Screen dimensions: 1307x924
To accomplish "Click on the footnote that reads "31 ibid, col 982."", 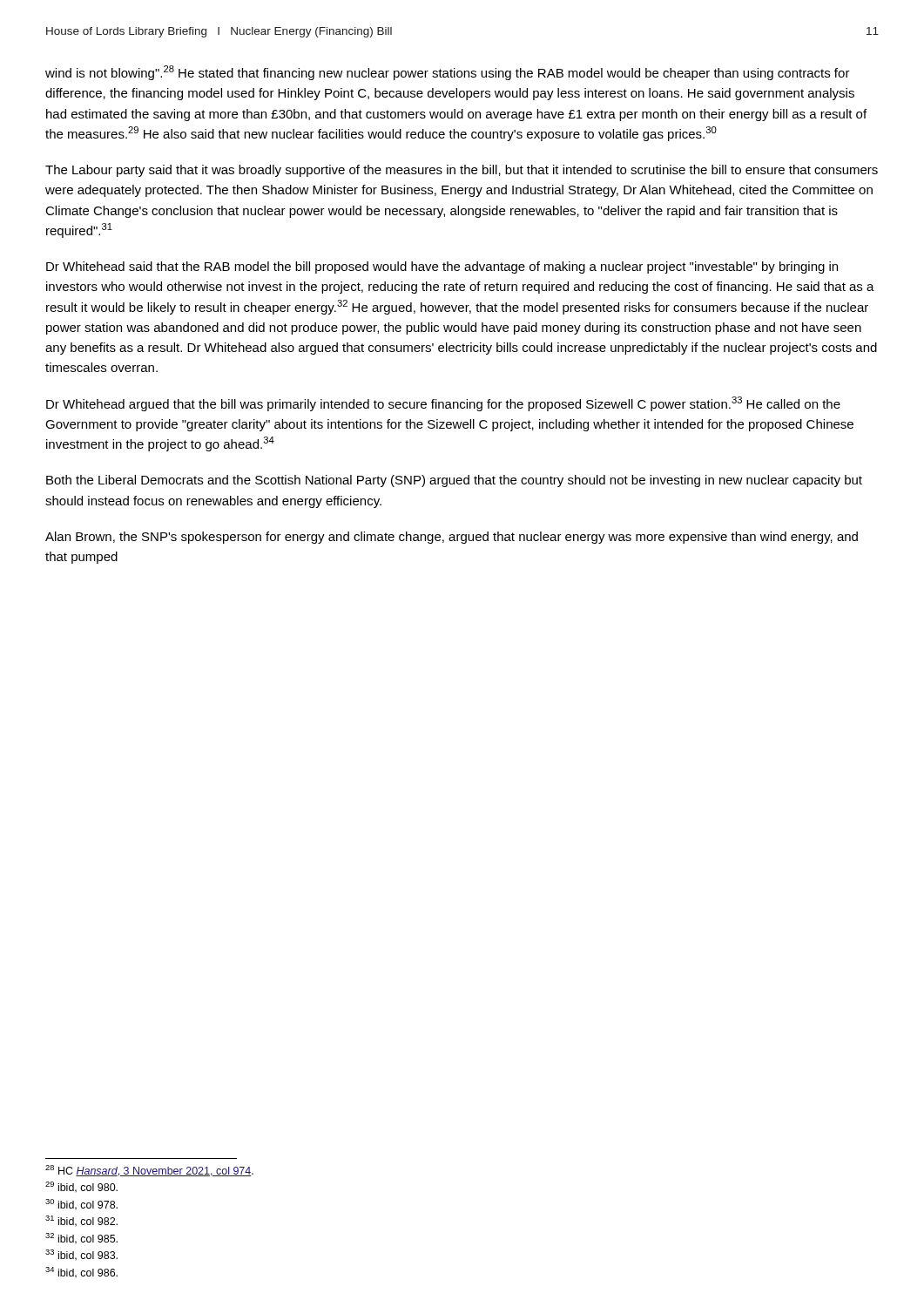I will (x=82, y=1221).
